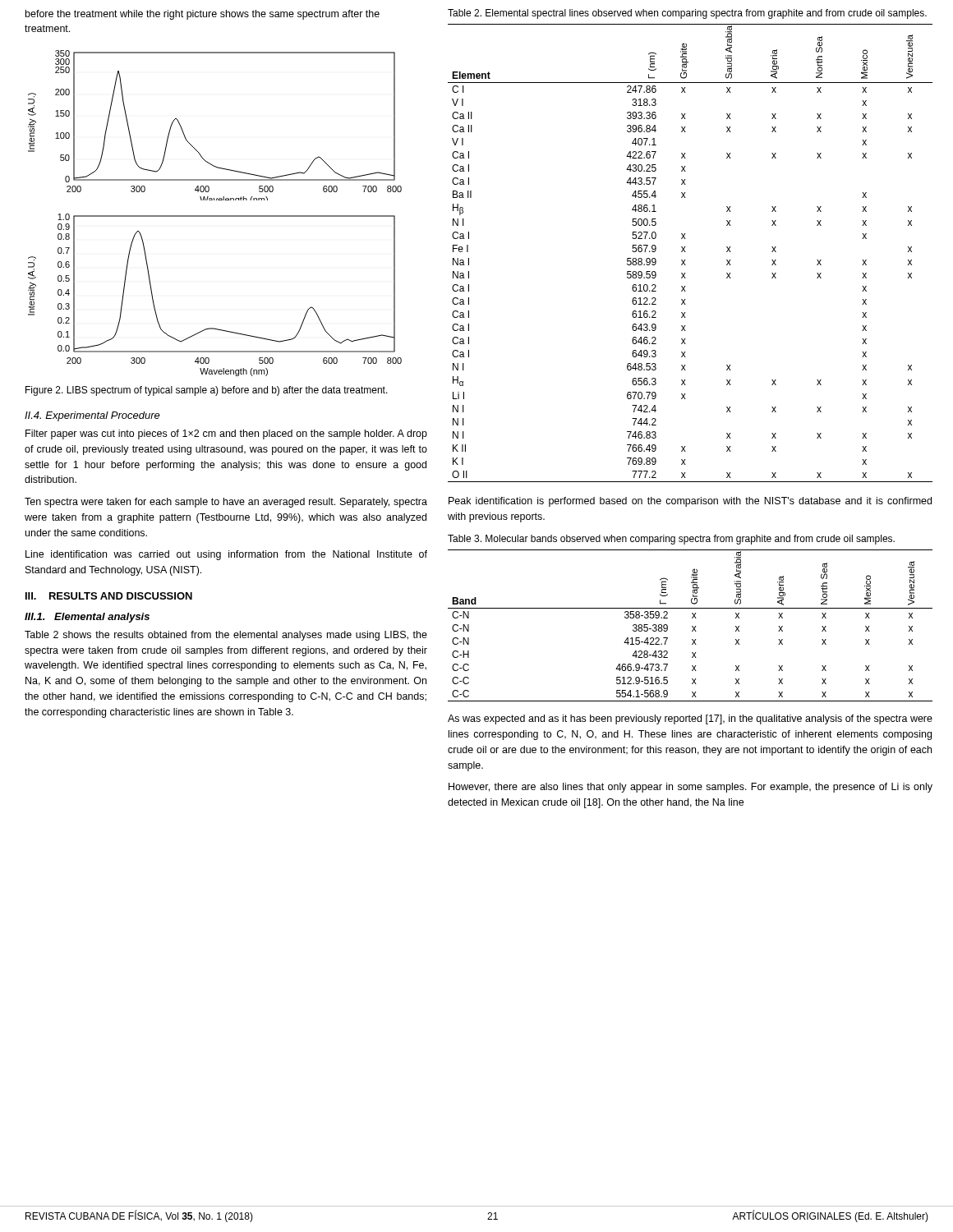953x1232 pixels.
Task: Point to the caption beginning "Table 2. Elemental"
Action: [x=687, y=13]
